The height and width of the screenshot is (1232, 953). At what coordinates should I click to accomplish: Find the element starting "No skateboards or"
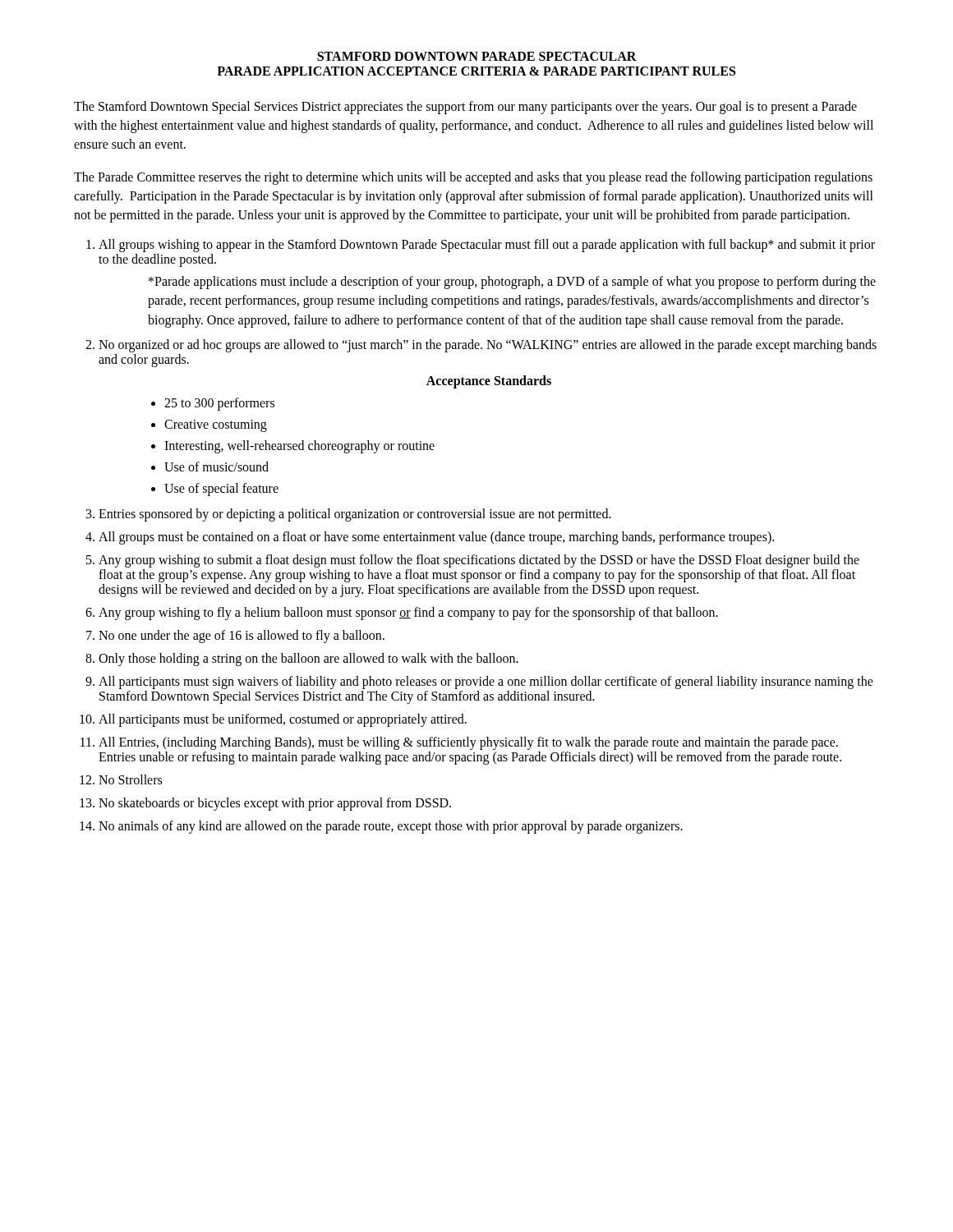point(275,804)
